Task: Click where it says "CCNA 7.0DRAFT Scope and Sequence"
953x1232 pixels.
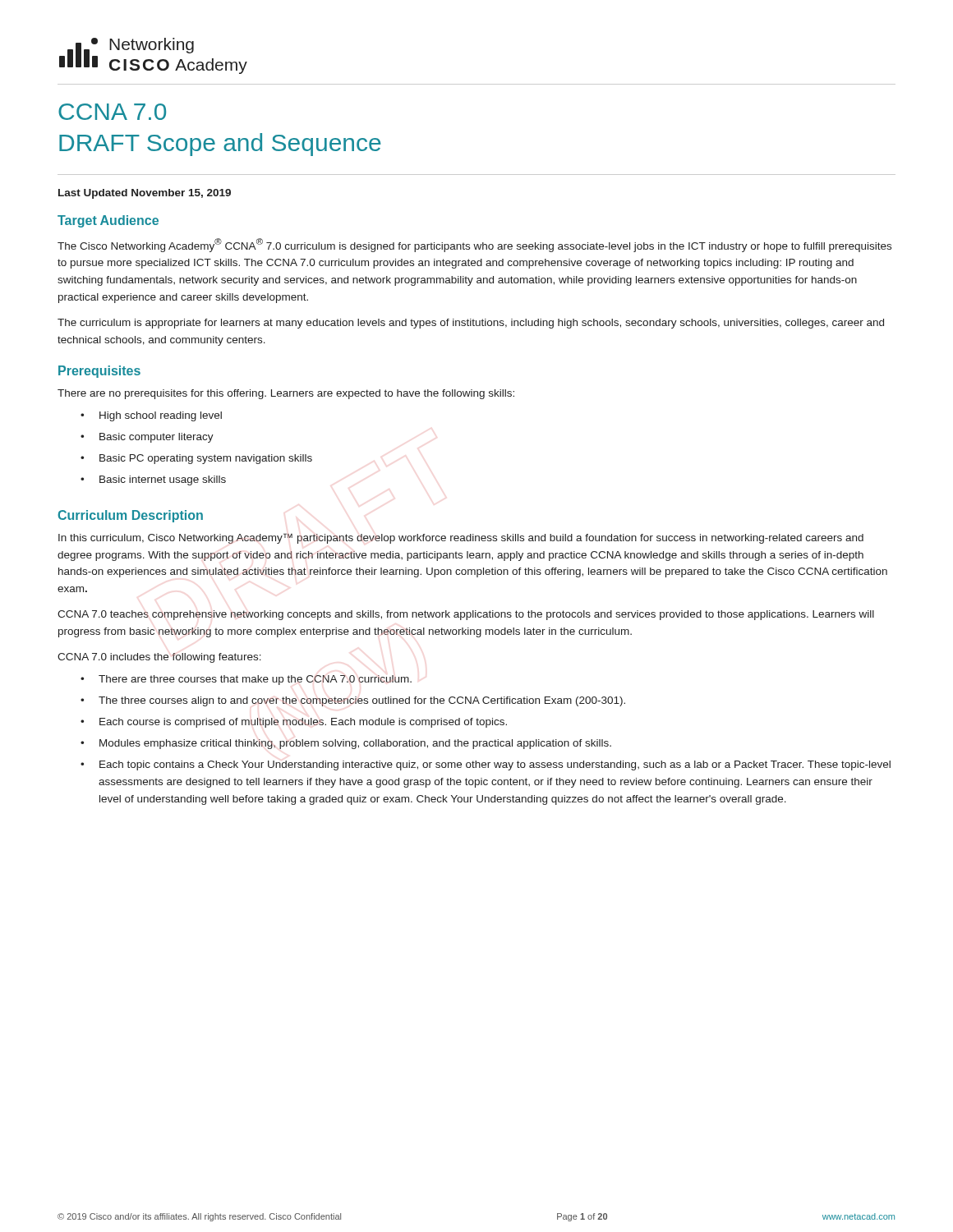Action: [112, 112]
